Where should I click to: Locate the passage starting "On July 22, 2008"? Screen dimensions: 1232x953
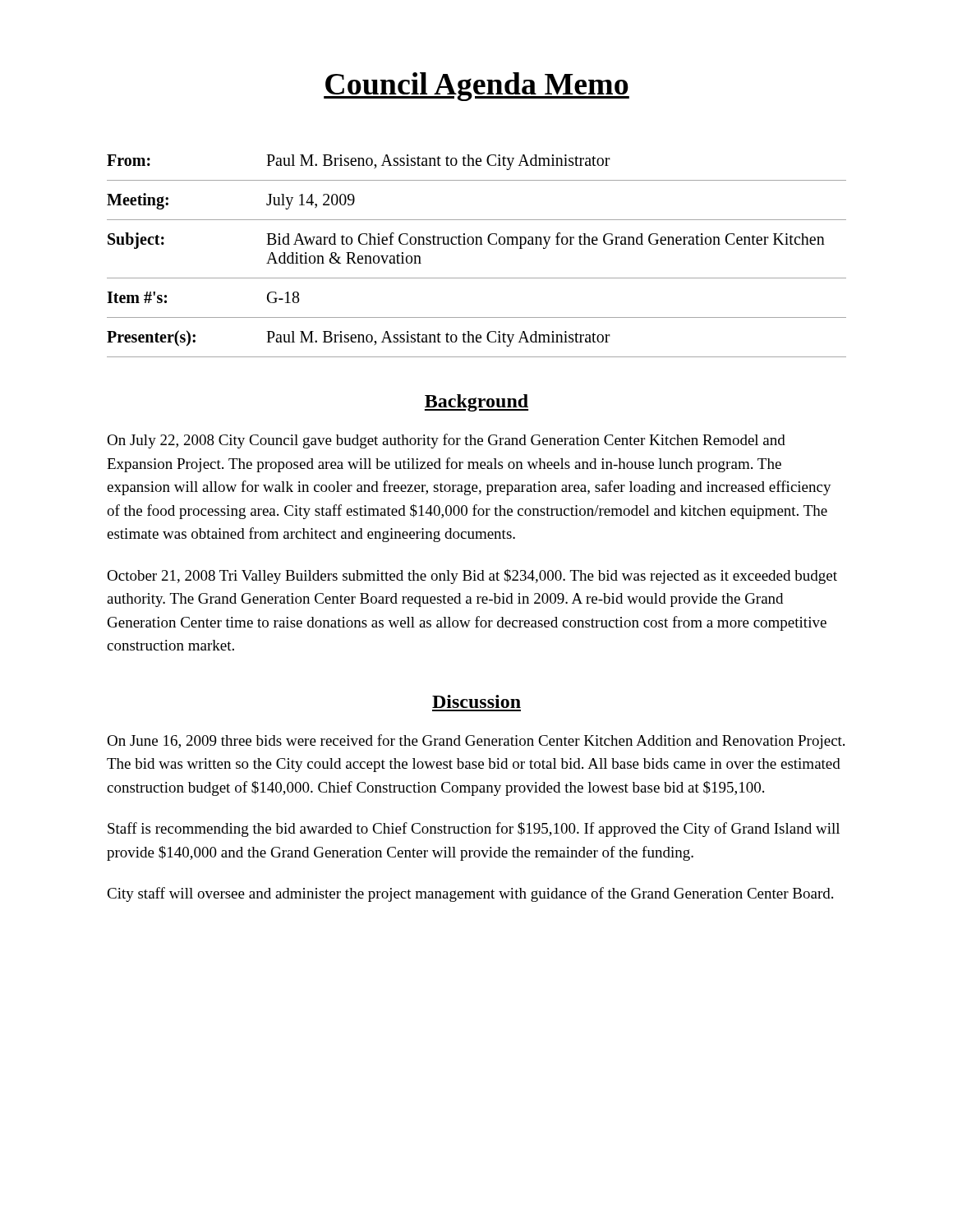(469, 487)
